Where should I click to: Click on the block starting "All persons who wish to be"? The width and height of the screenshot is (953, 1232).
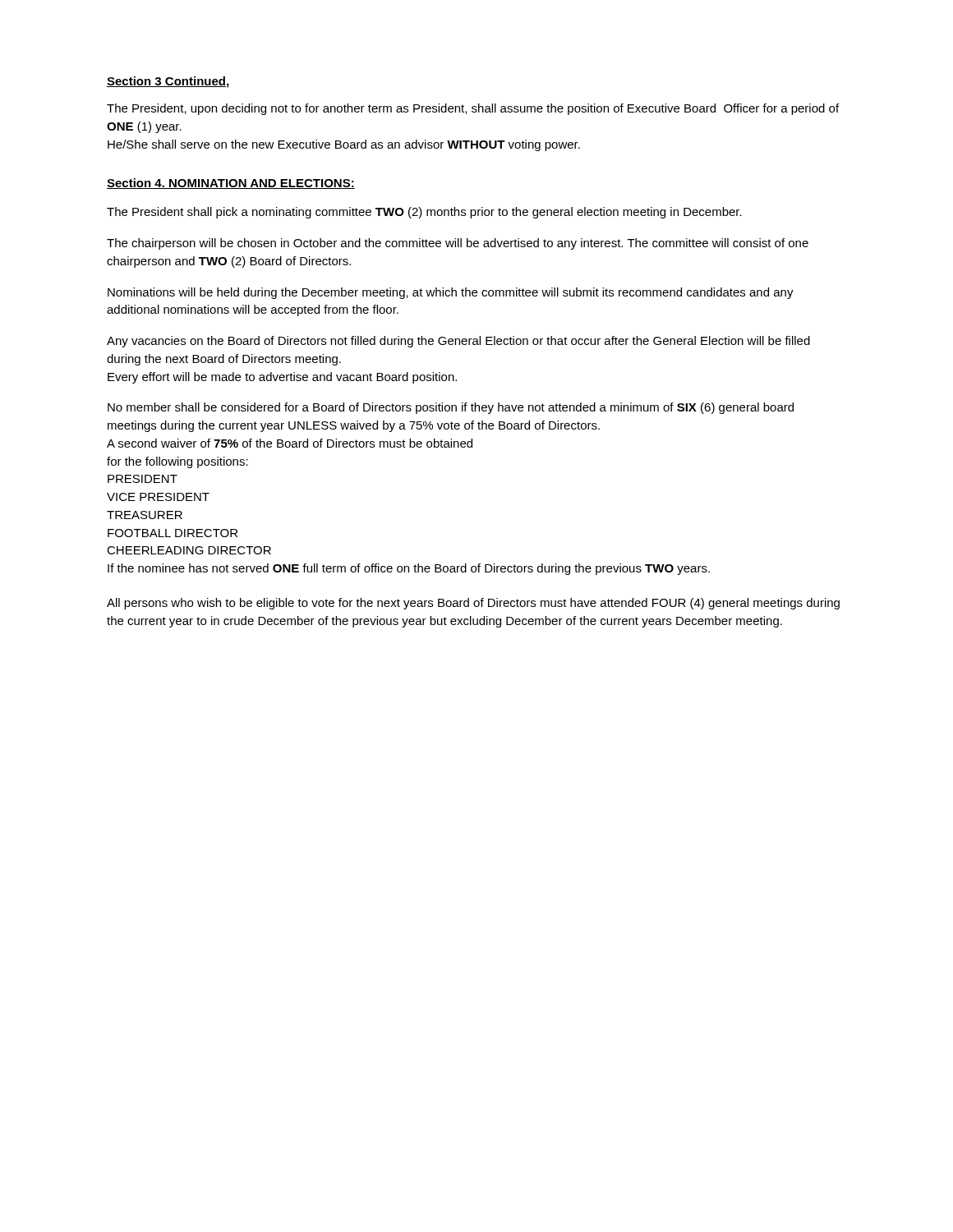pos(474,611)
